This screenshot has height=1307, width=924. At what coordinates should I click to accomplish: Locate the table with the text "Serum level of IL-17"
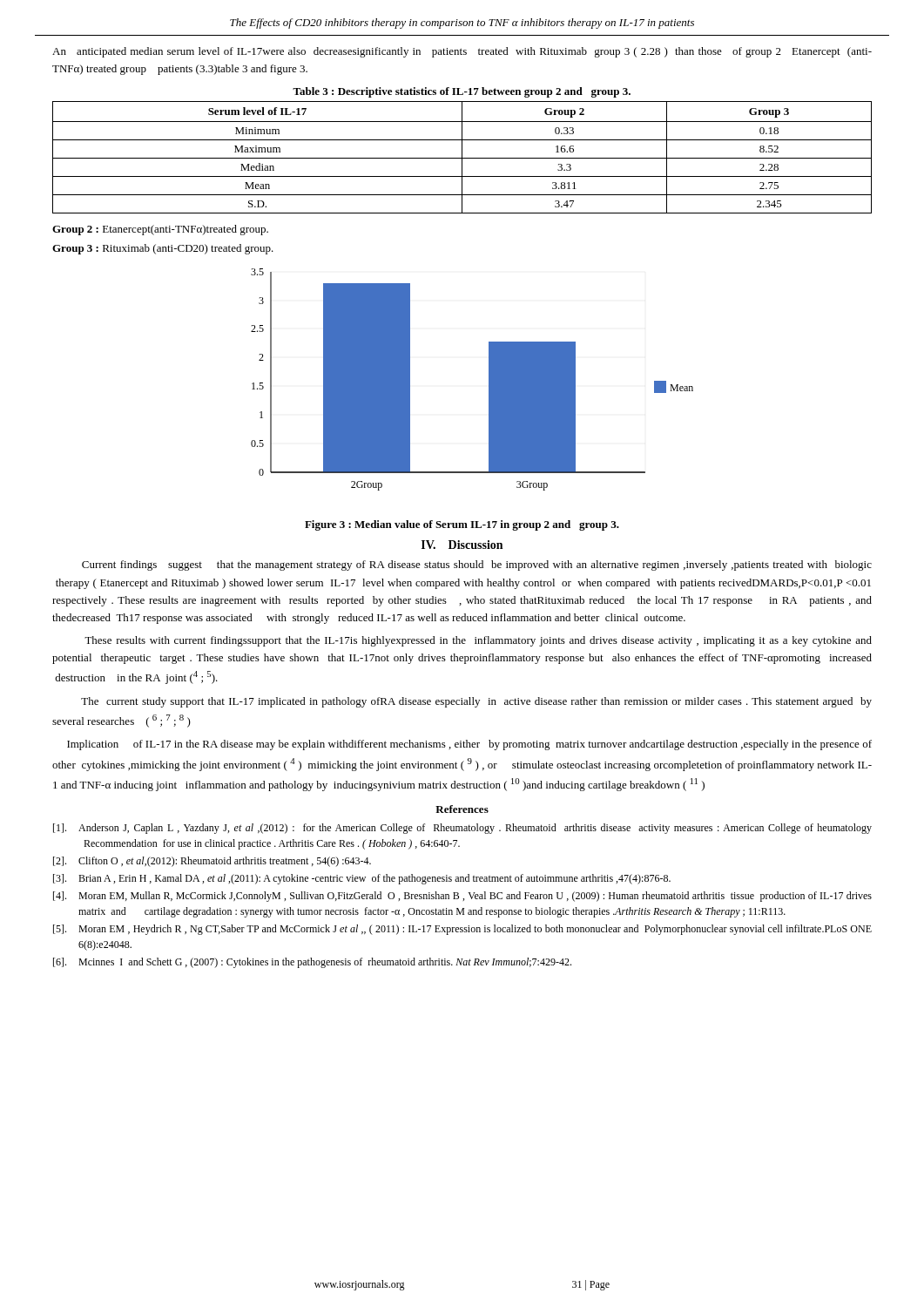pyautogui.click(x=462, y=157)
